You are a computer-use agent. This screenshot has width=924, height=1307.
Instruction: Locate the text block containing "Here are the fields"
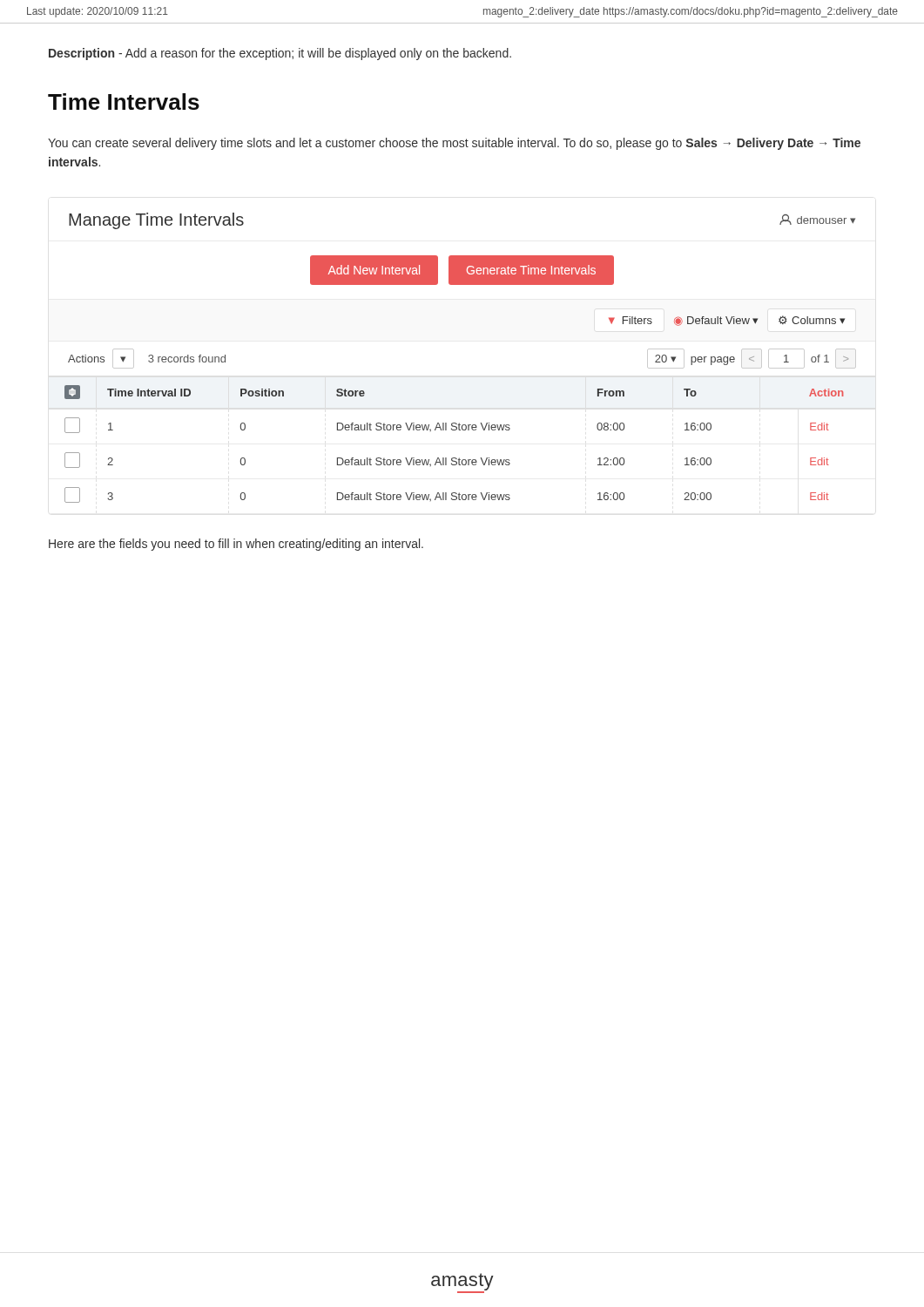tap(236, 544)
